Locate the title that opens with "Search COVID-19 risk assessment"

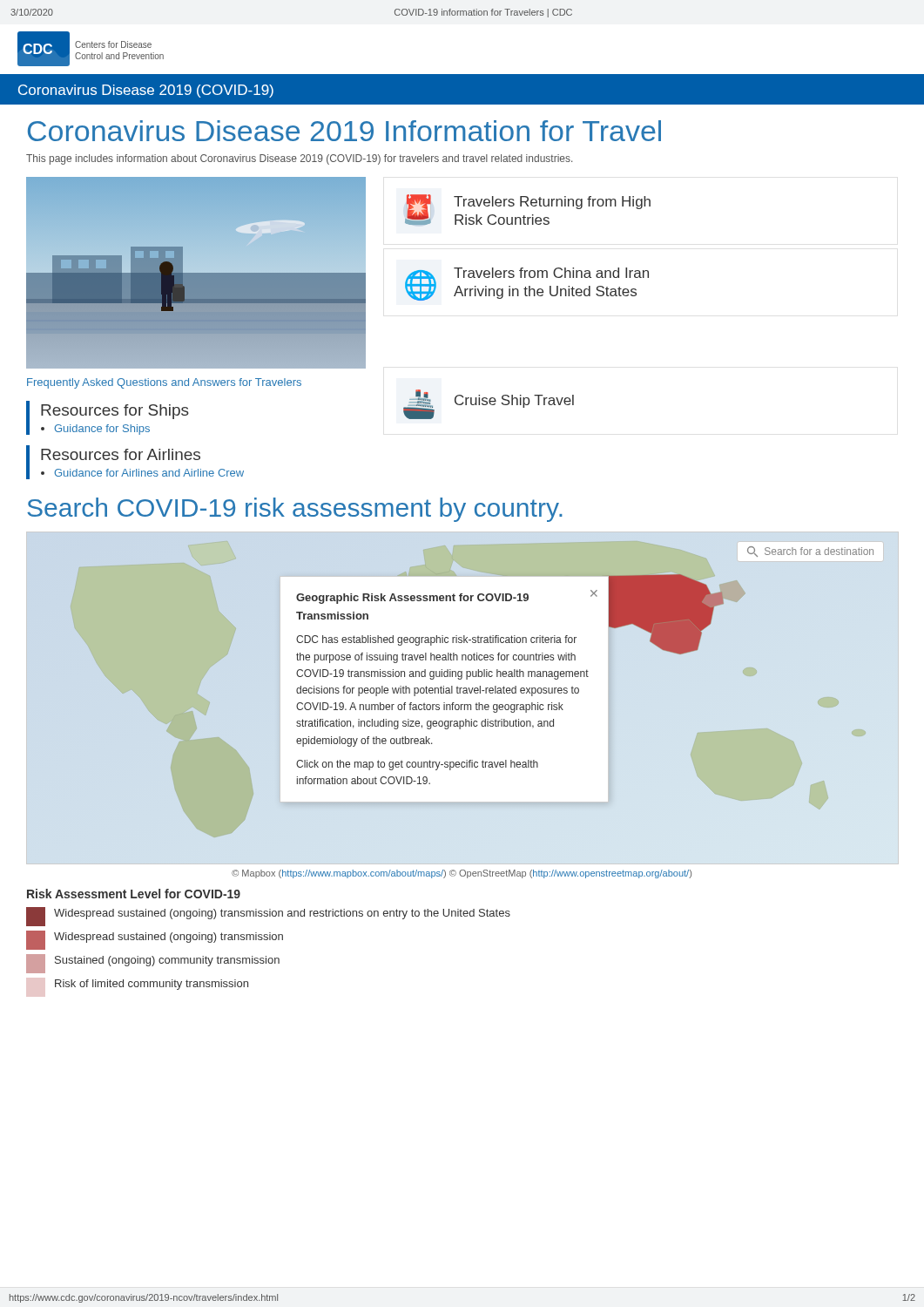pyautogui.click(x=295, y=507)
